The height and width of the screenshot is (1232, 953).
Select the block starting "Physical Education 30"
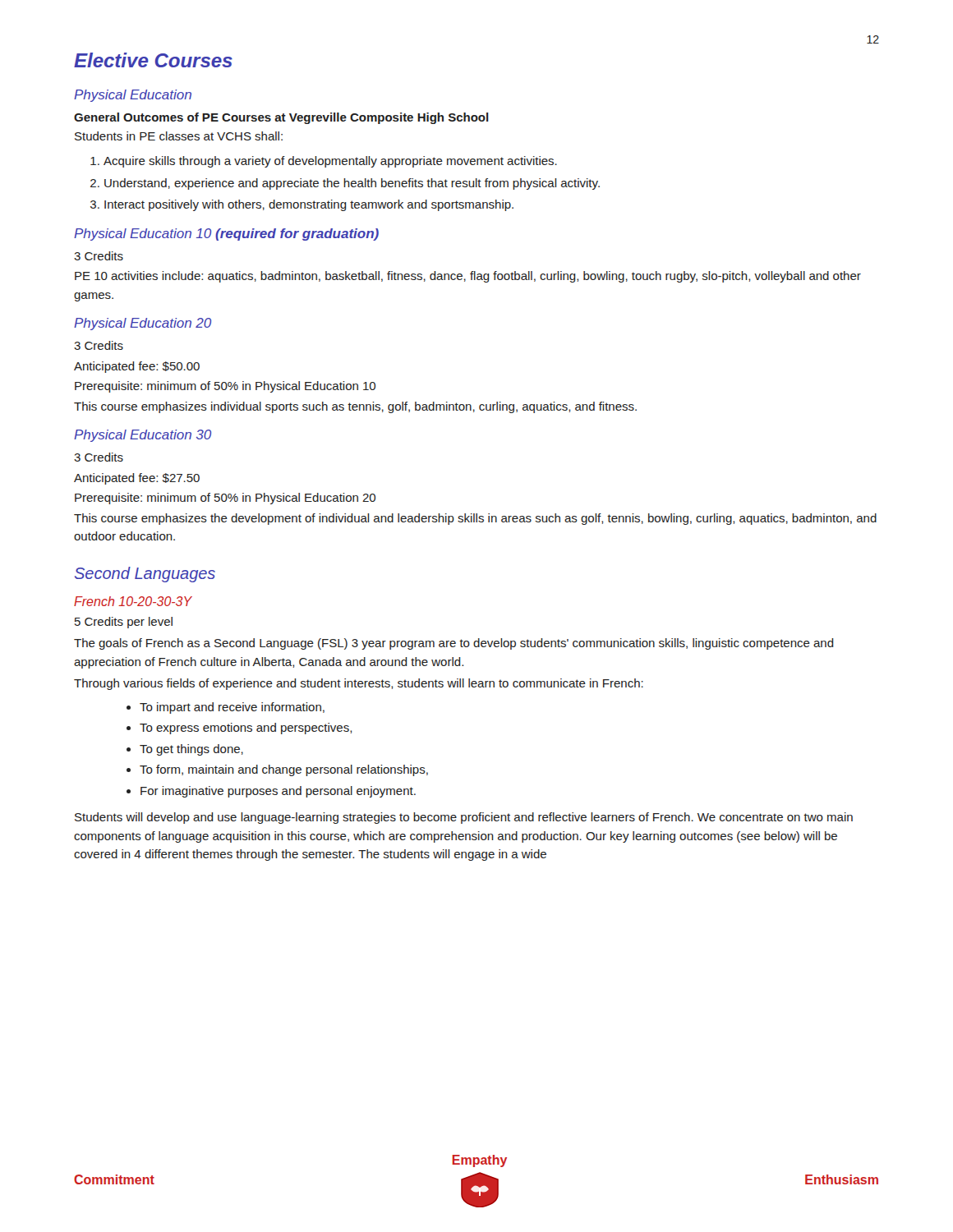[143, 436]
